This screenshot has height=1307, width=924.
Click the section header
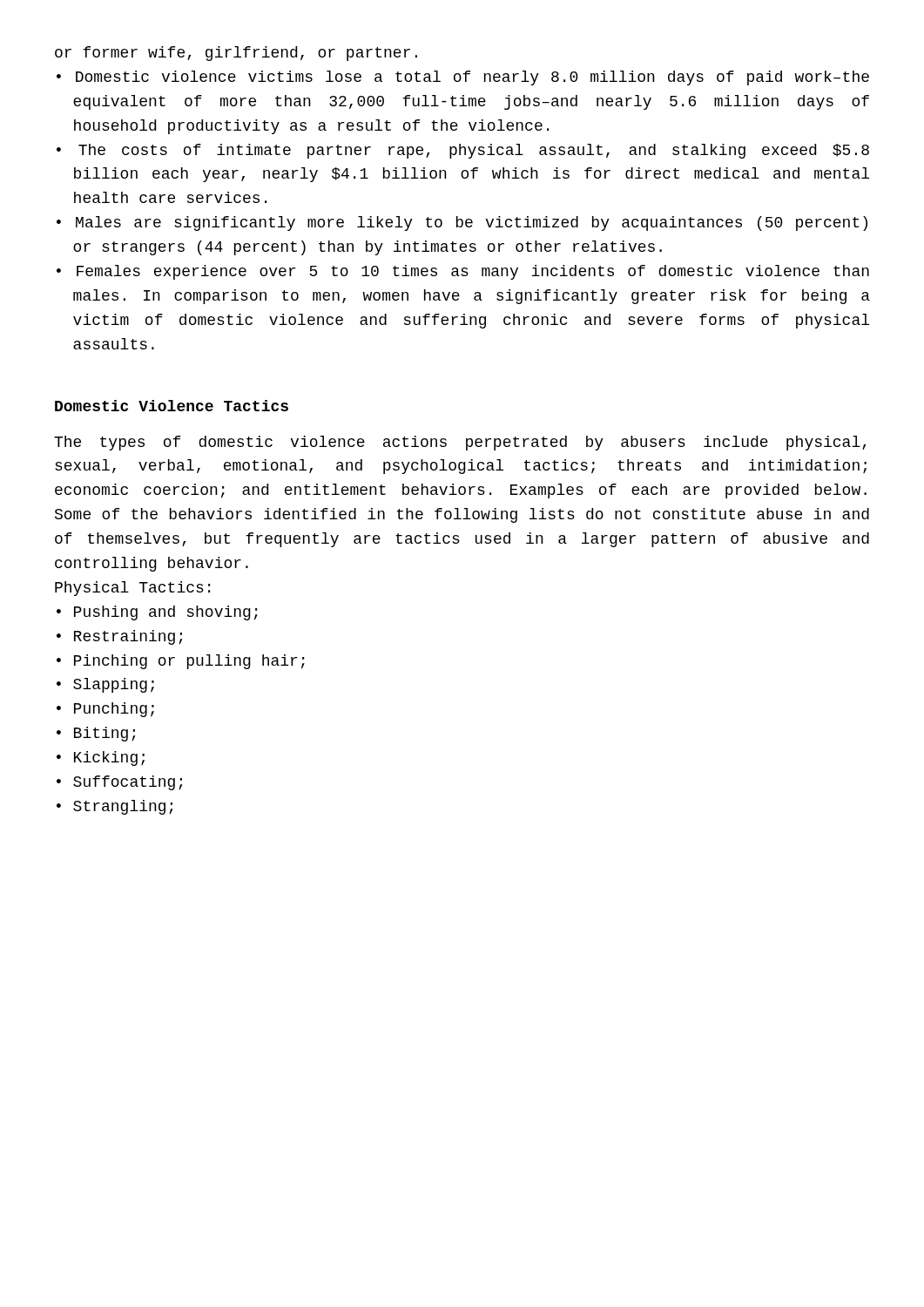click(172, 407)
